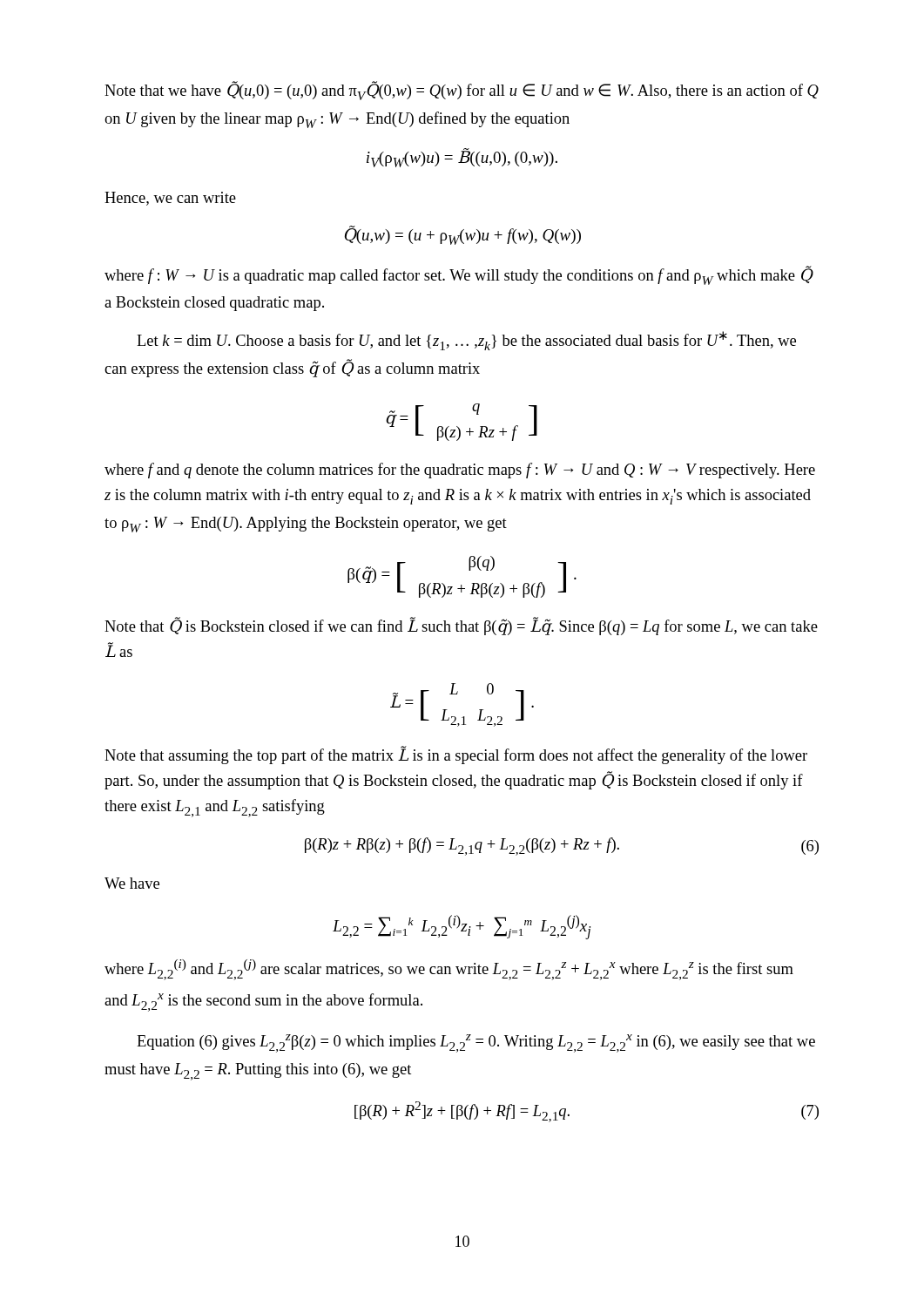Click on the text block with the text "Note that Q̃ is Bockstein closed if"

[461, 639]
